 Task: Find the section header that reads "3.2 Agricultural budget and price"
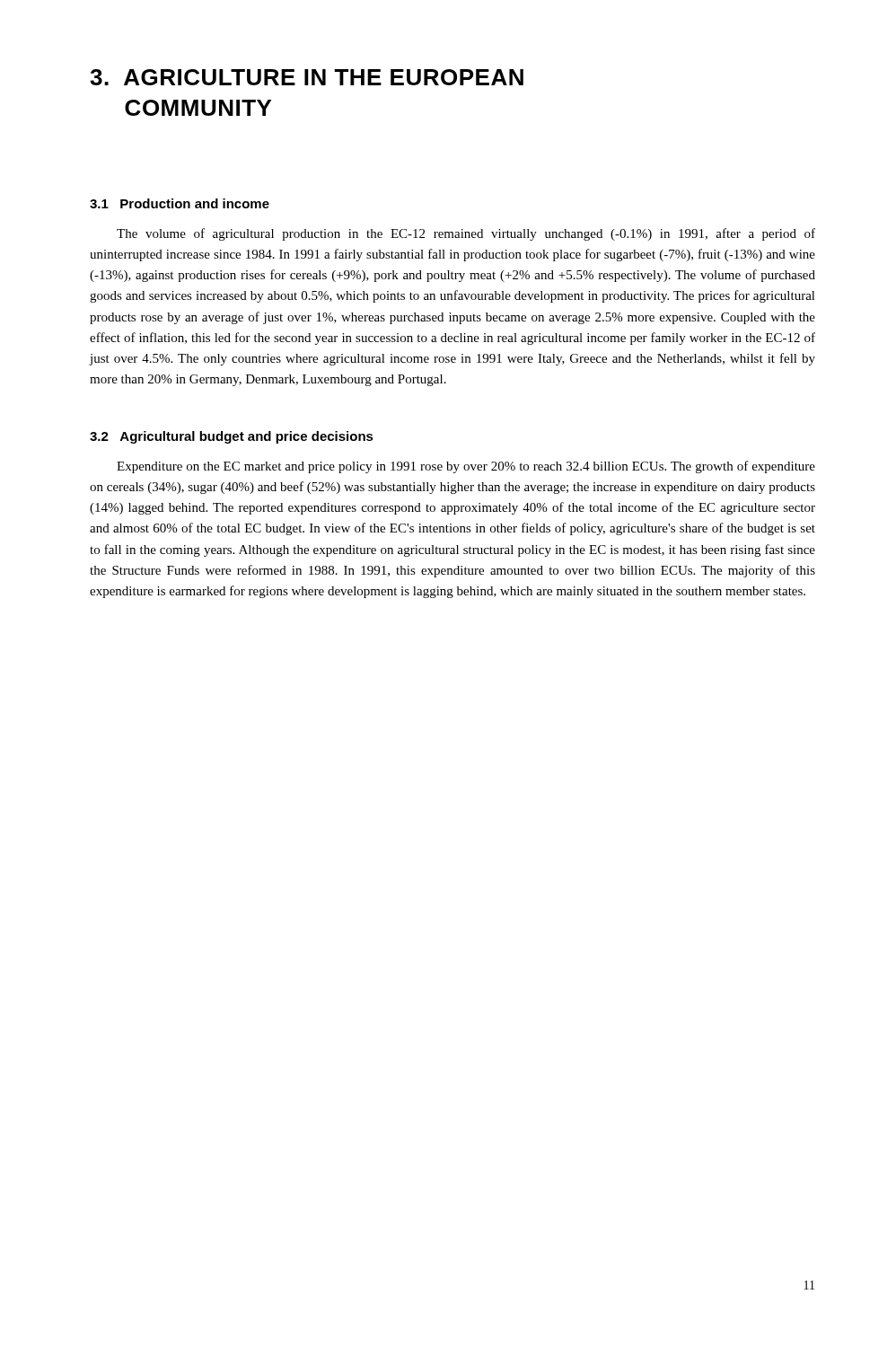click(x=232, y=436)
